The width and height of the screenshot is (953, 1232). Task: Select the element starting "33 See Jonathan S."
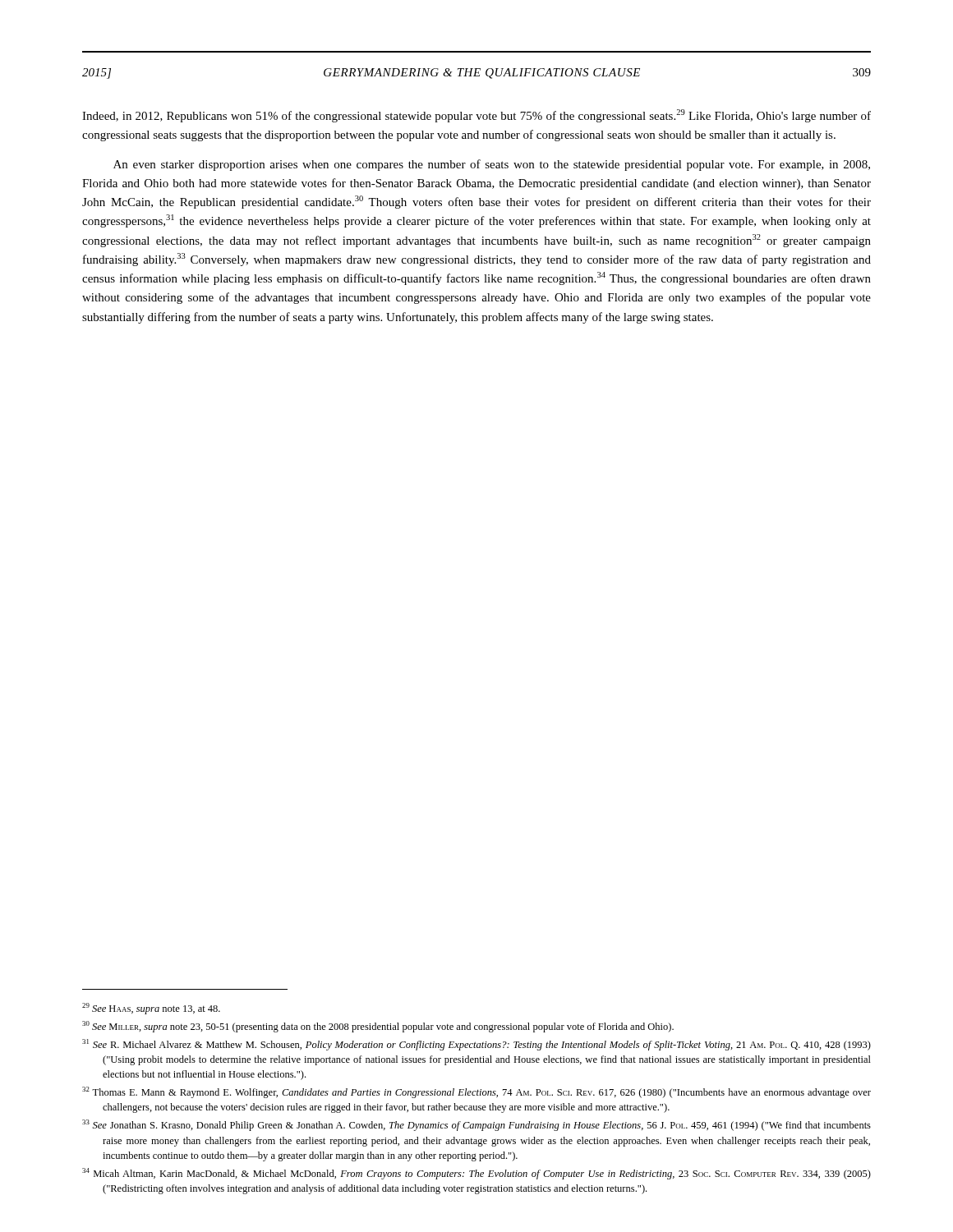[476, 1140]
